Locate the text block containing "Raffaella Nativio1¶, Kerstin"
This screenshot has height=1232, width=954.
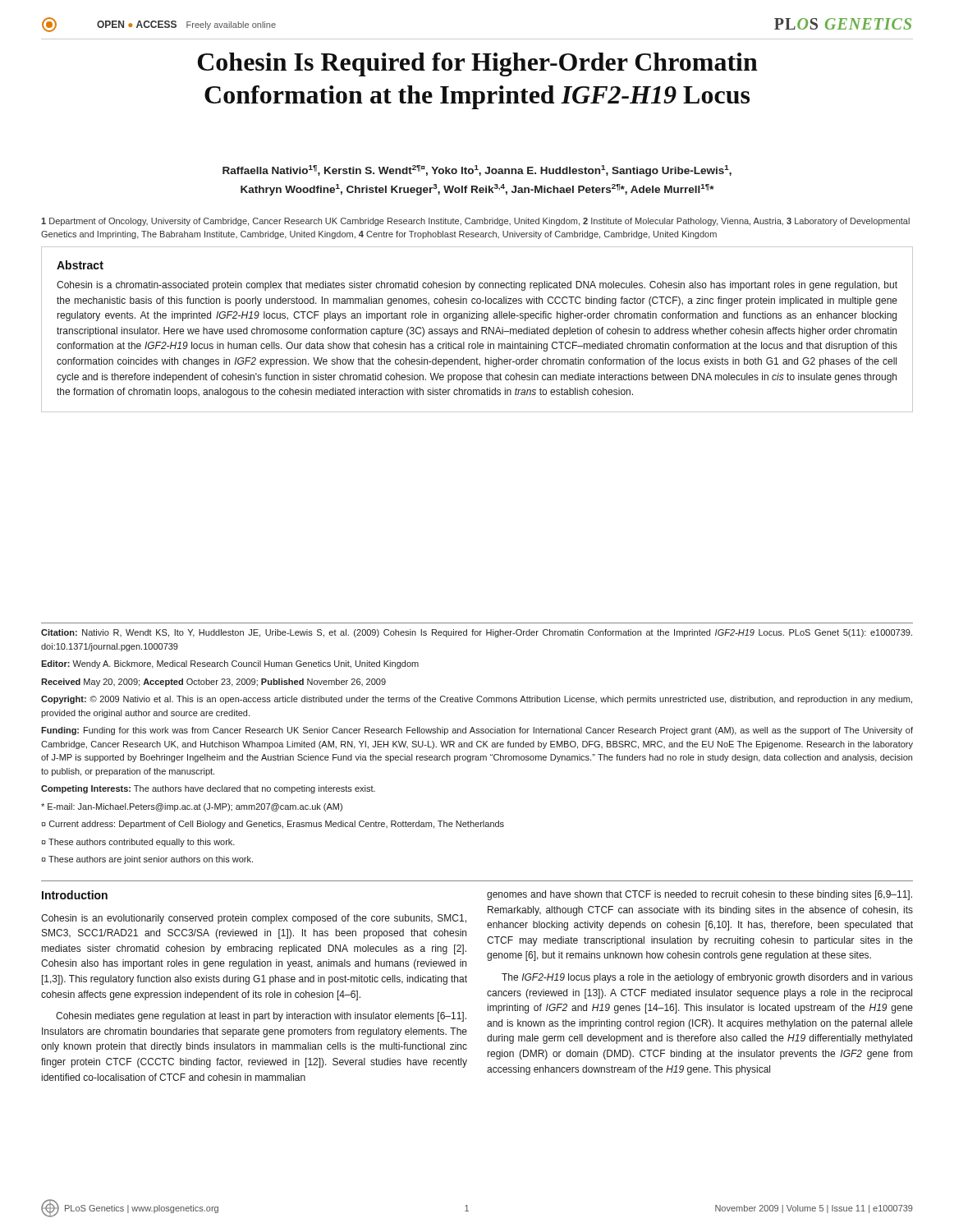pyautogui.click(x=477, y=178)
